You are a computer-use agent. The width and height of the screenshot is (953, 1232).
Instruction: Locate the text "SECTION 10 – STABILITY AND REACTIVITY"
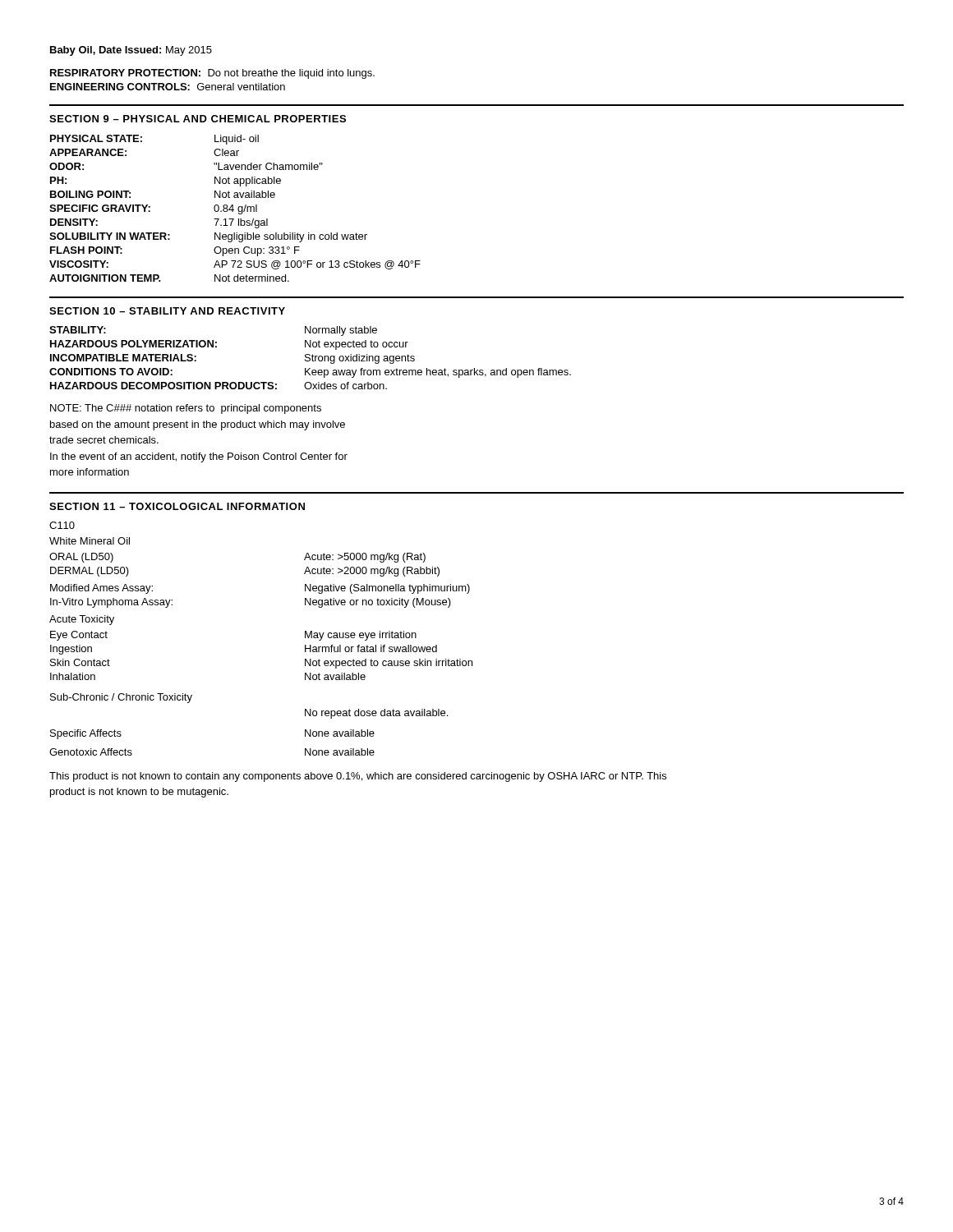click(167, 311)
